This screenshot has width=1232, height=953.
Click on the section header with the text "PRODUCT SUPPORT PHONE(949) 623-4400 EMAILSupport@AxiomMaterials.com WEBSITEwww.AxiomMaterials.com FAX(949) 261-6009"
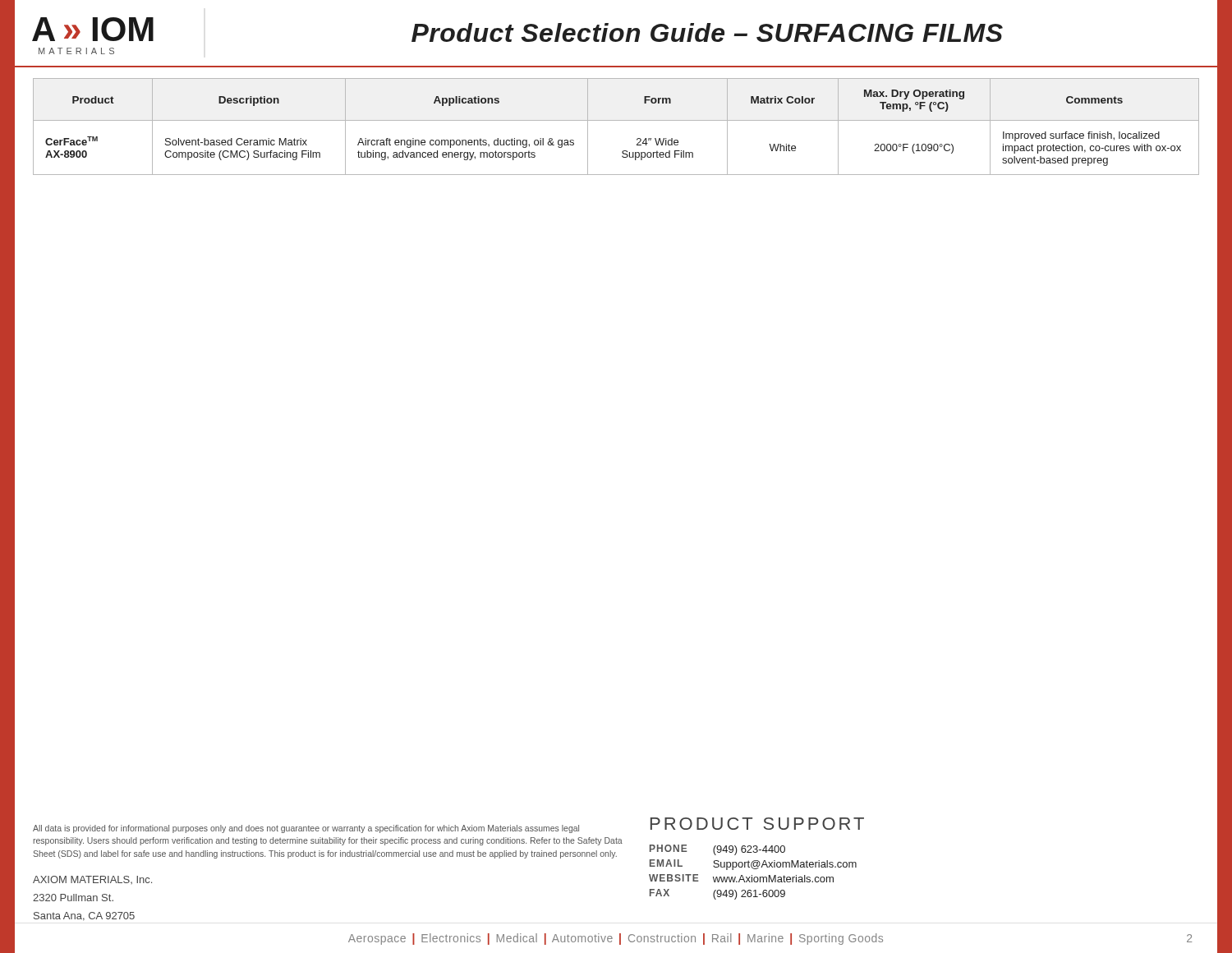tap(756, 859)
